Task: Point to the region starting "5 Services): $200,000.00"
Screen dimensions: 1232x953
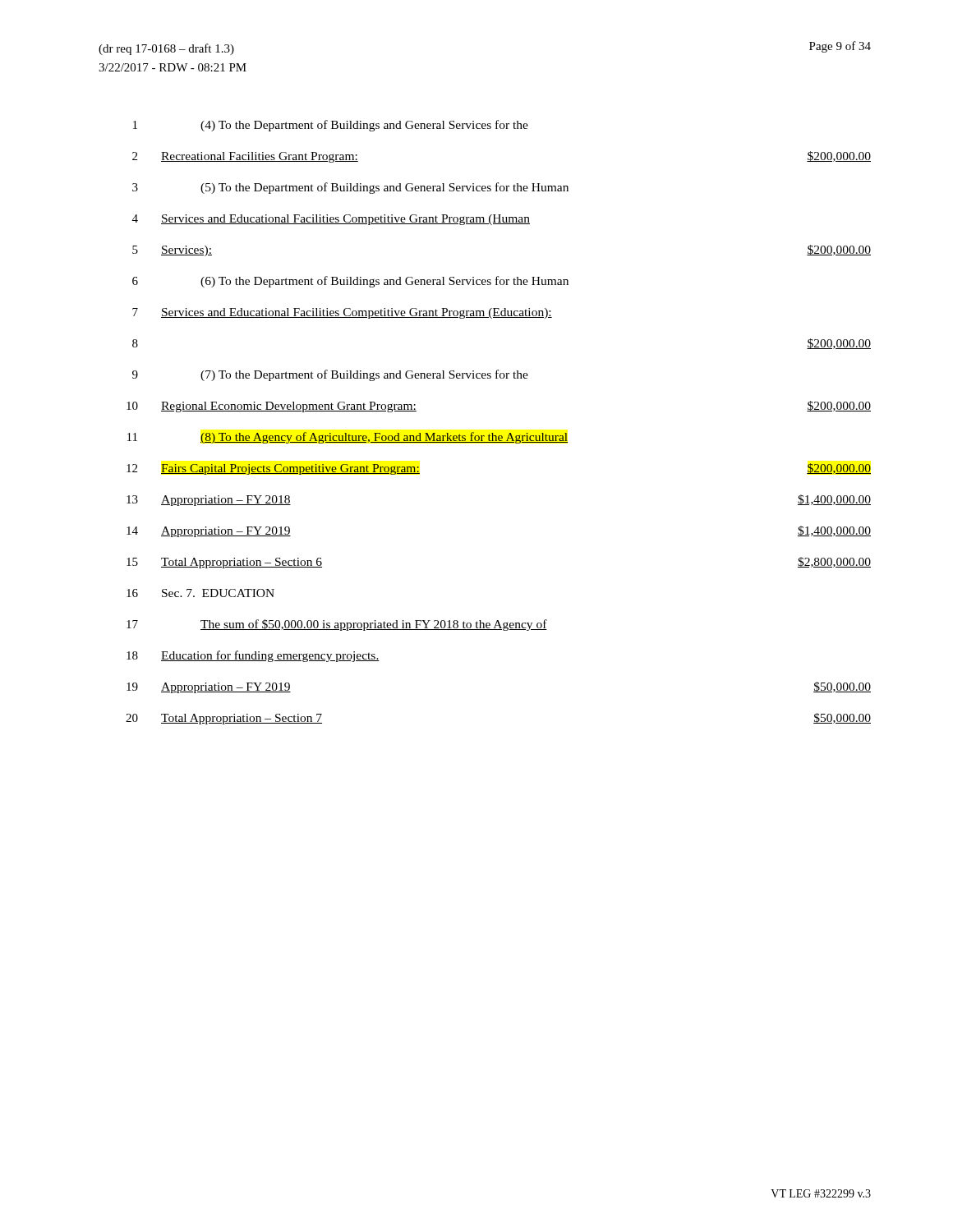Action: point(183,250)
